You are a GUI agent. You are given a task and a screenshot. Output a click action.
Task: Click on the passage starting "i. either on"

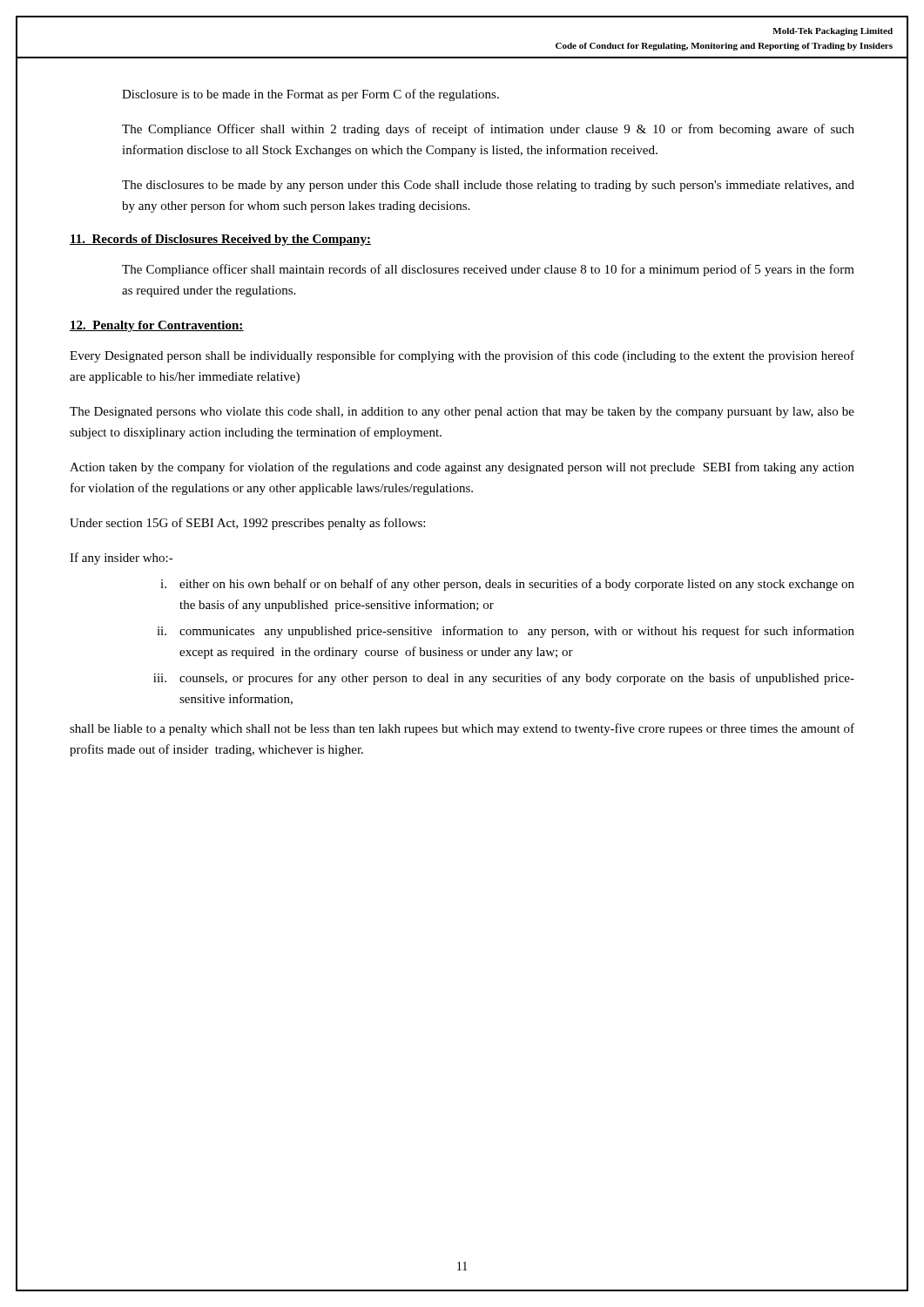[497, 594]
